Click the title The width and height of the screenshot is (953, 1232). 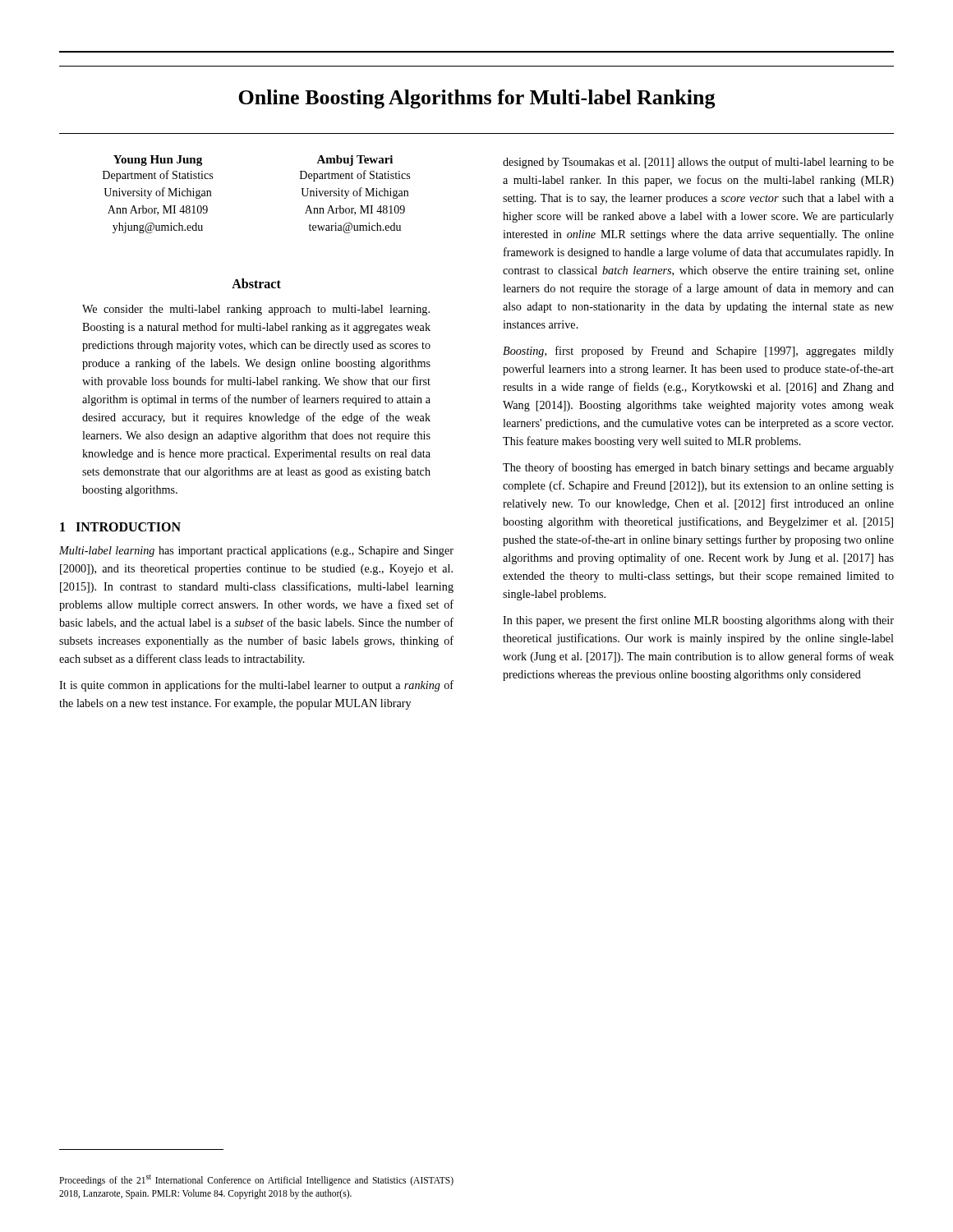(476, 98)
